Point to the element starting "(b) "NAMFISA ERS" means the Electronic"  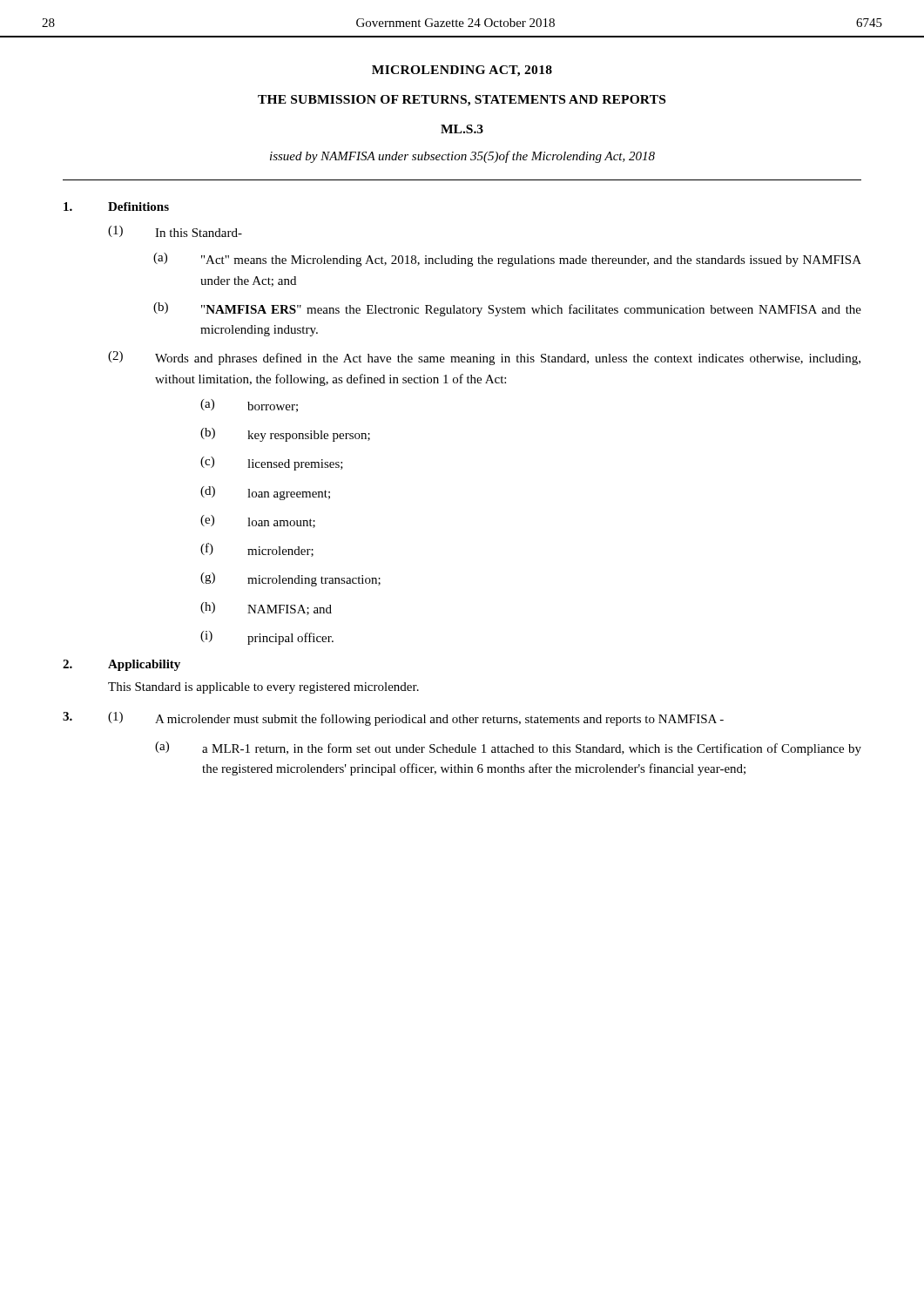coord(507,320)
